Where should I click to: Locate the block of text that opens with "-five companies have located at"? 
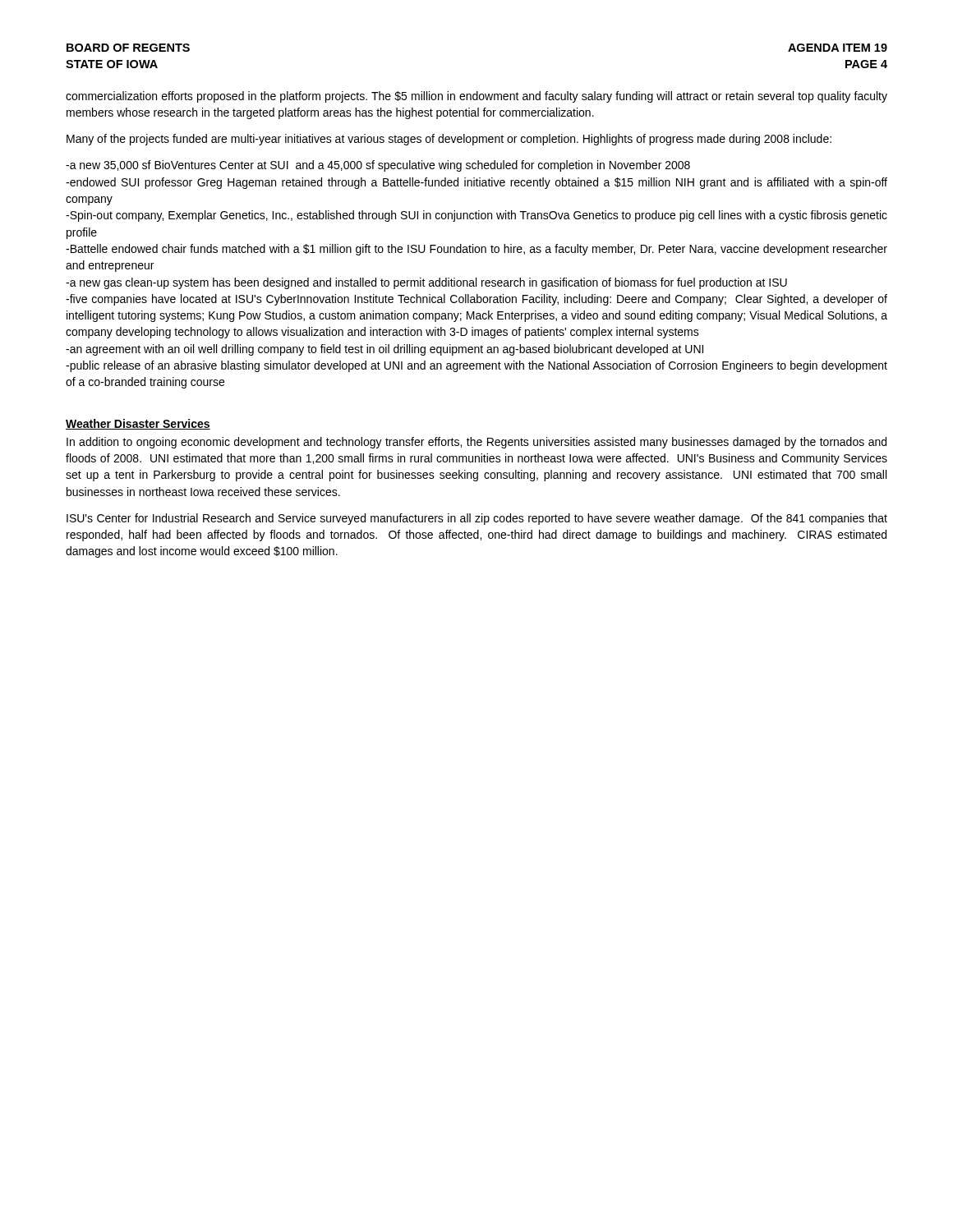[x=476, y=316]
